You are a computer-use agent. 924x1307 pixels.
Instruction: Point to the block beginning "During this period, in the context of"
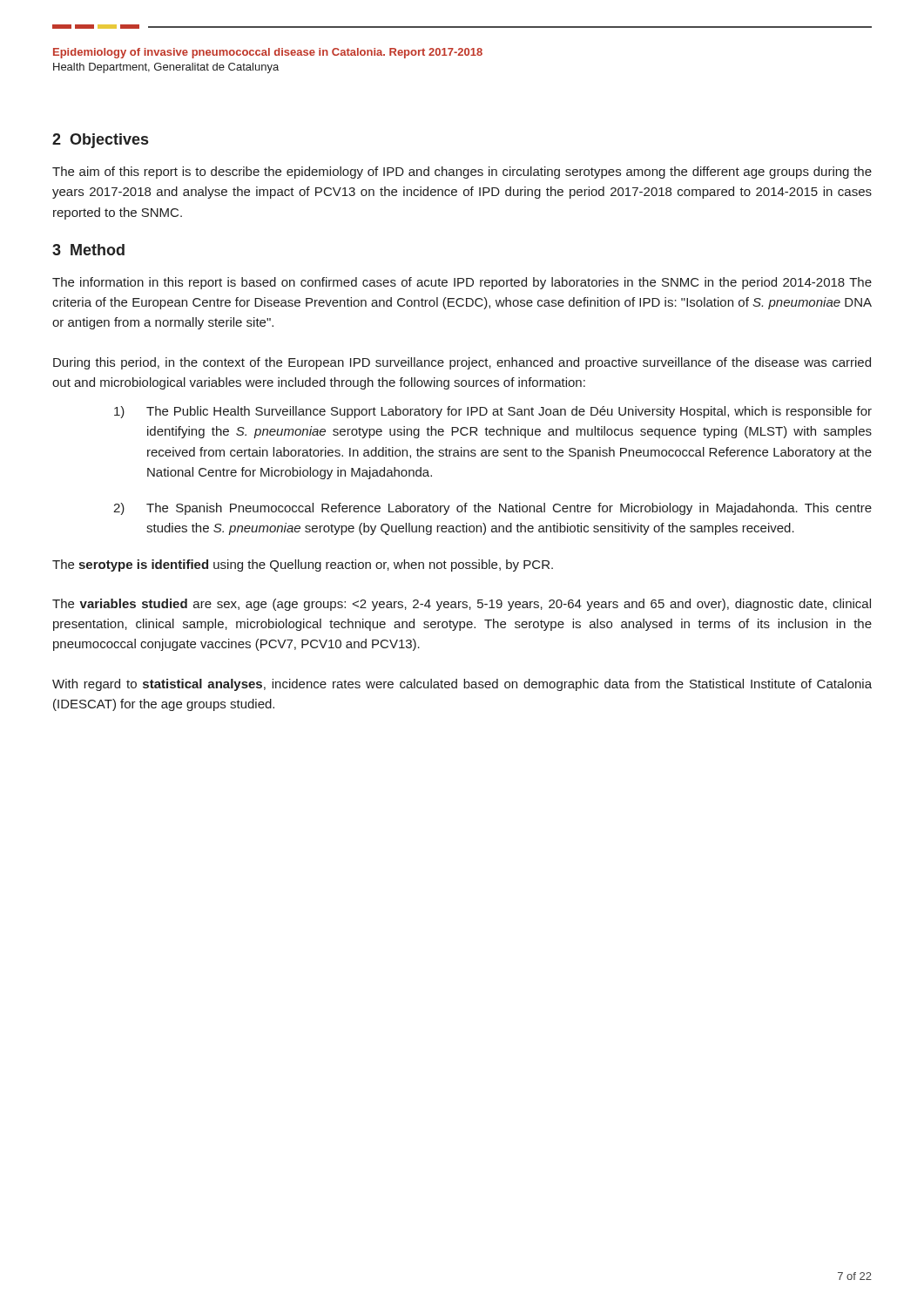click(x=462, y=372)
